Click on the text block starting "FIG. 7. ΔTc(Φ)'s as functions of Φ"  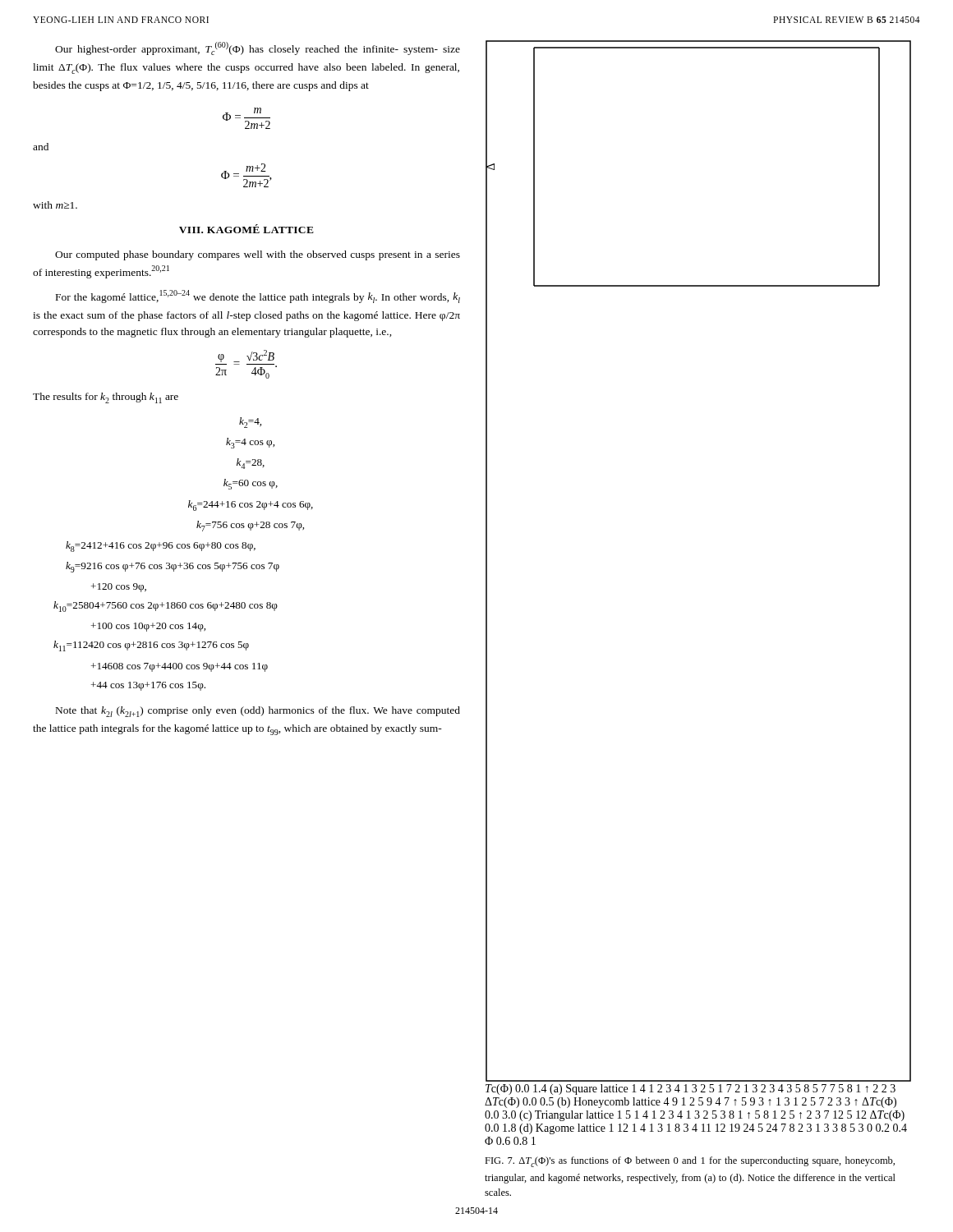click(690, 1177)
